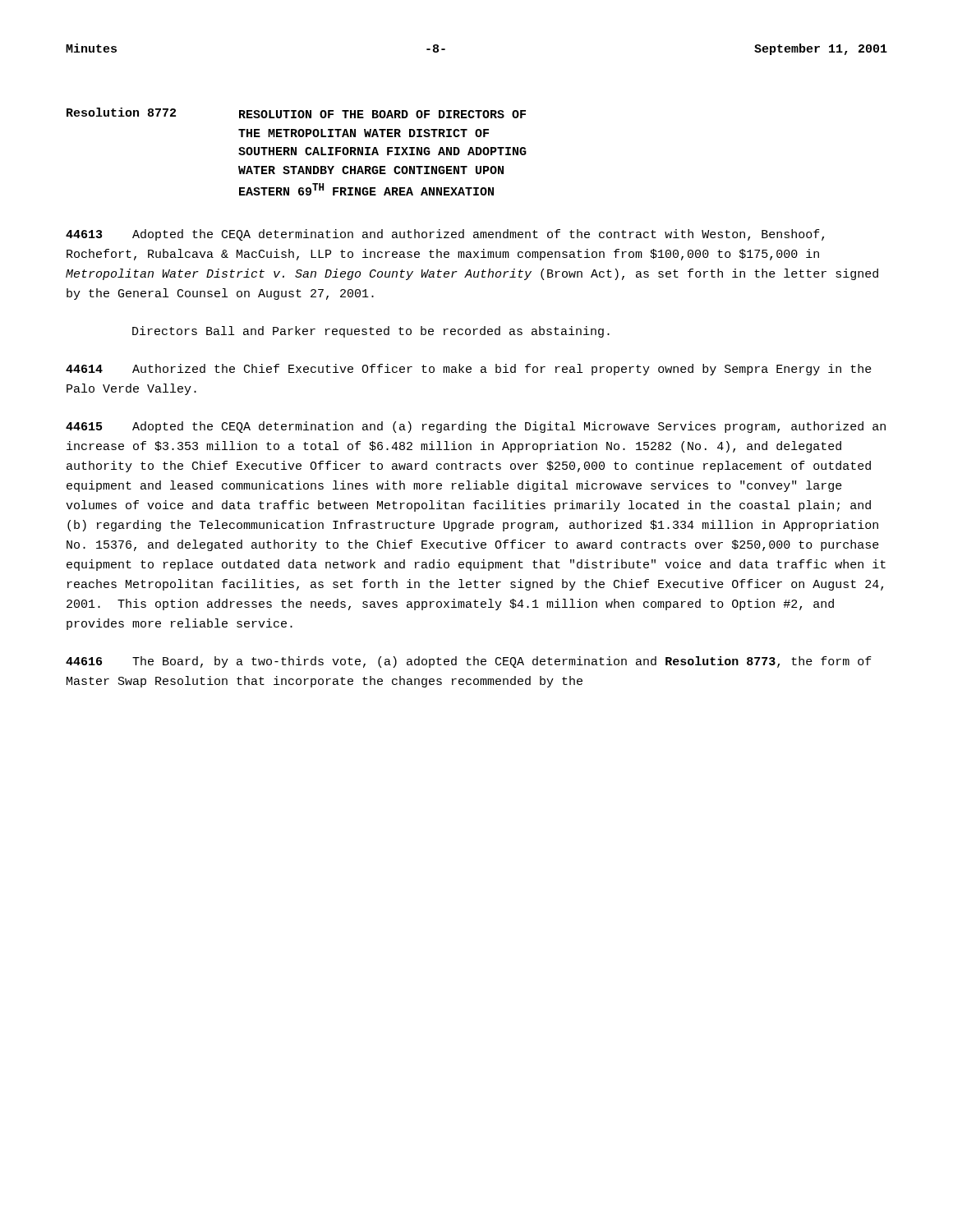The width and height of the screenshot is (953, 1232).
Task: Find the block on this page that starts "44613 Adopted the CEQA determination and authorized"
Action: (472, 264)
